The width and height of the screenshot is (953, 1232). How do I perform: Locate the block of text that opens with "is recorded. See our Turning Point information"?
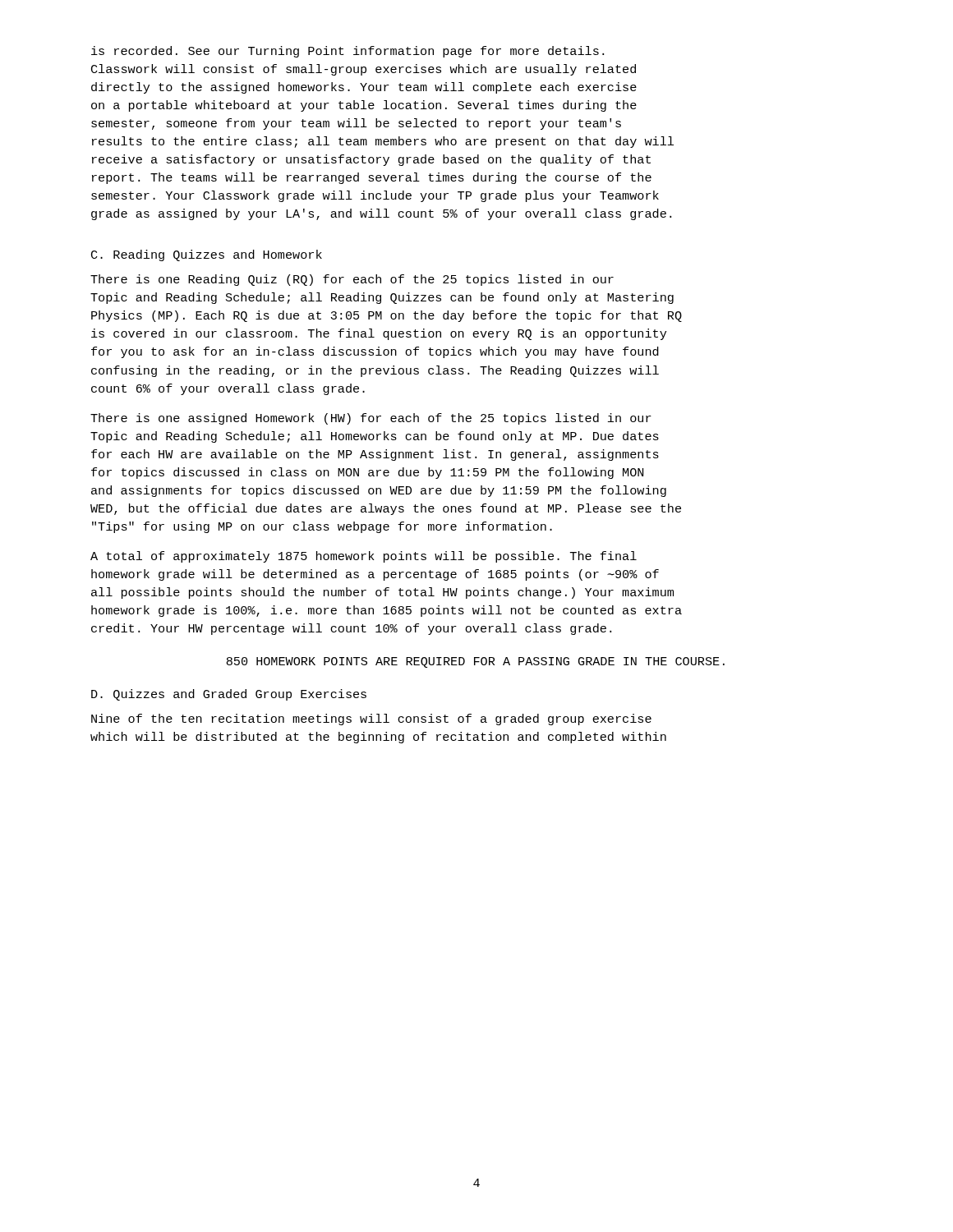click(476, 133)
